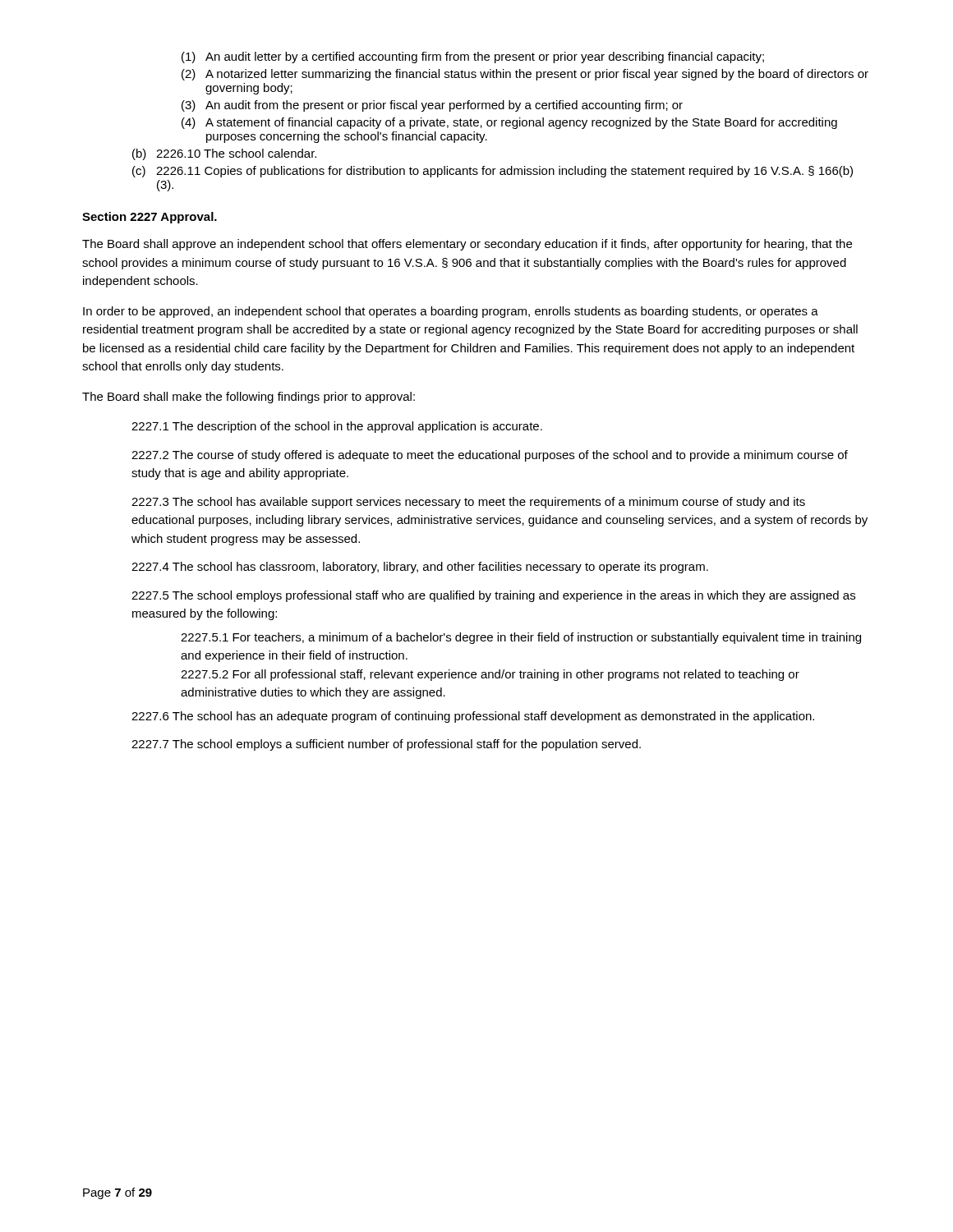This screenshot has height=1232, width=953.
Task: Find the list item that reads "(1) An audit letter by"
Action: tap(473, 56)
